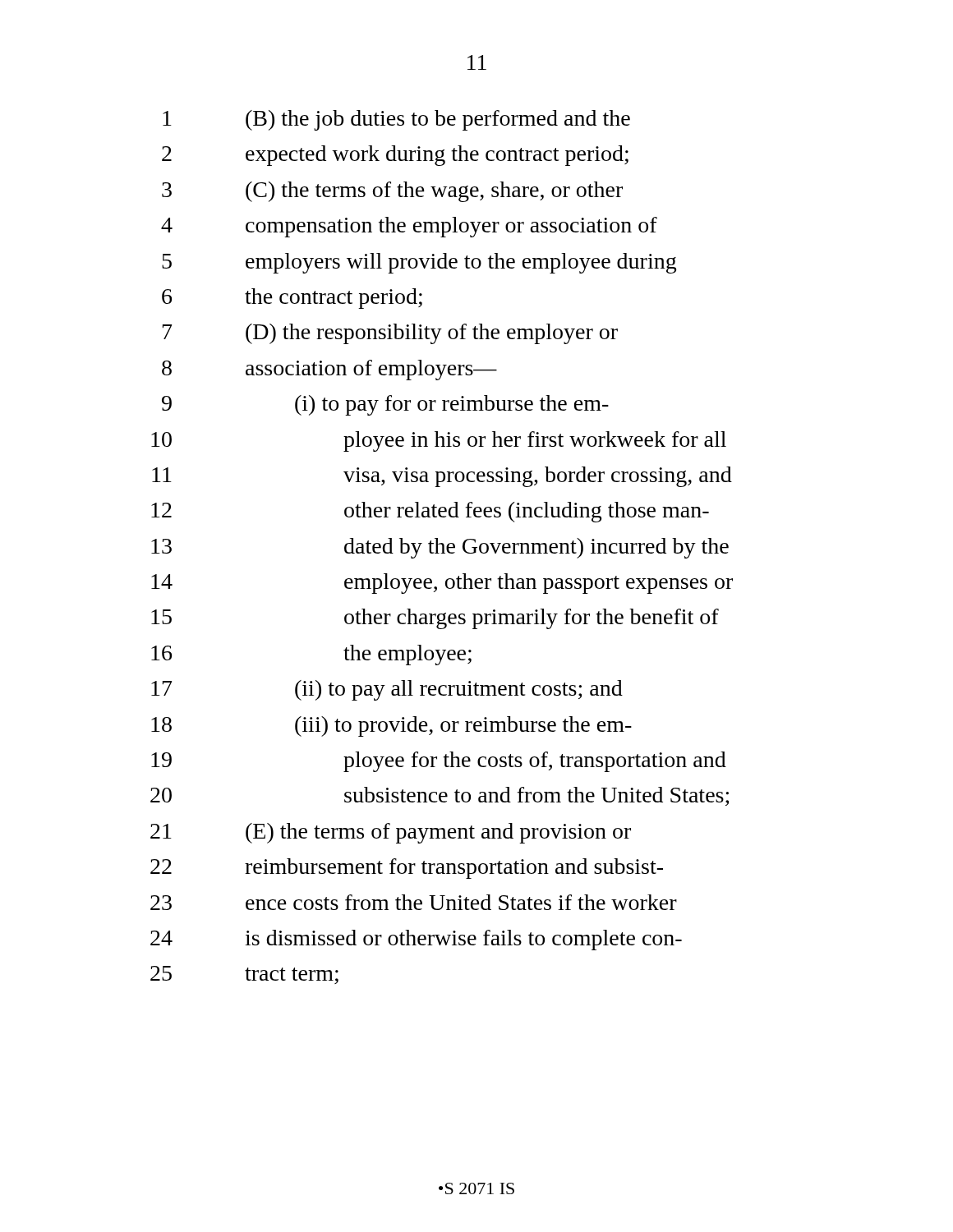Click on the list item that reads "17 (ii) to pay all recruitment"
The width and height of the screenshot is (953, 1232).
476,688
